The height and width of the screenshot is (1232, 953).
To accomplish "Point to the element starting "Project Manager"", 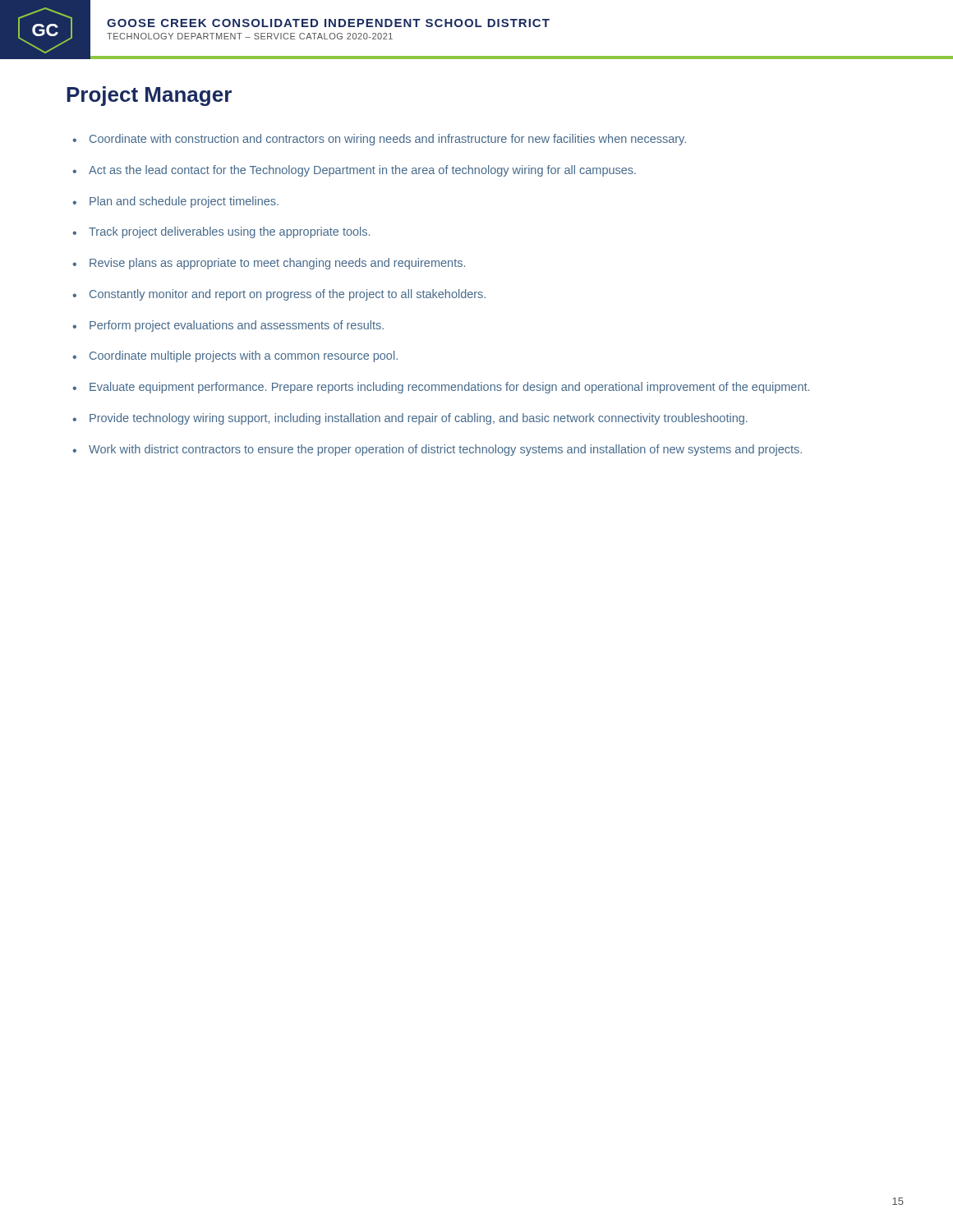I will click(x=149, y=94).
